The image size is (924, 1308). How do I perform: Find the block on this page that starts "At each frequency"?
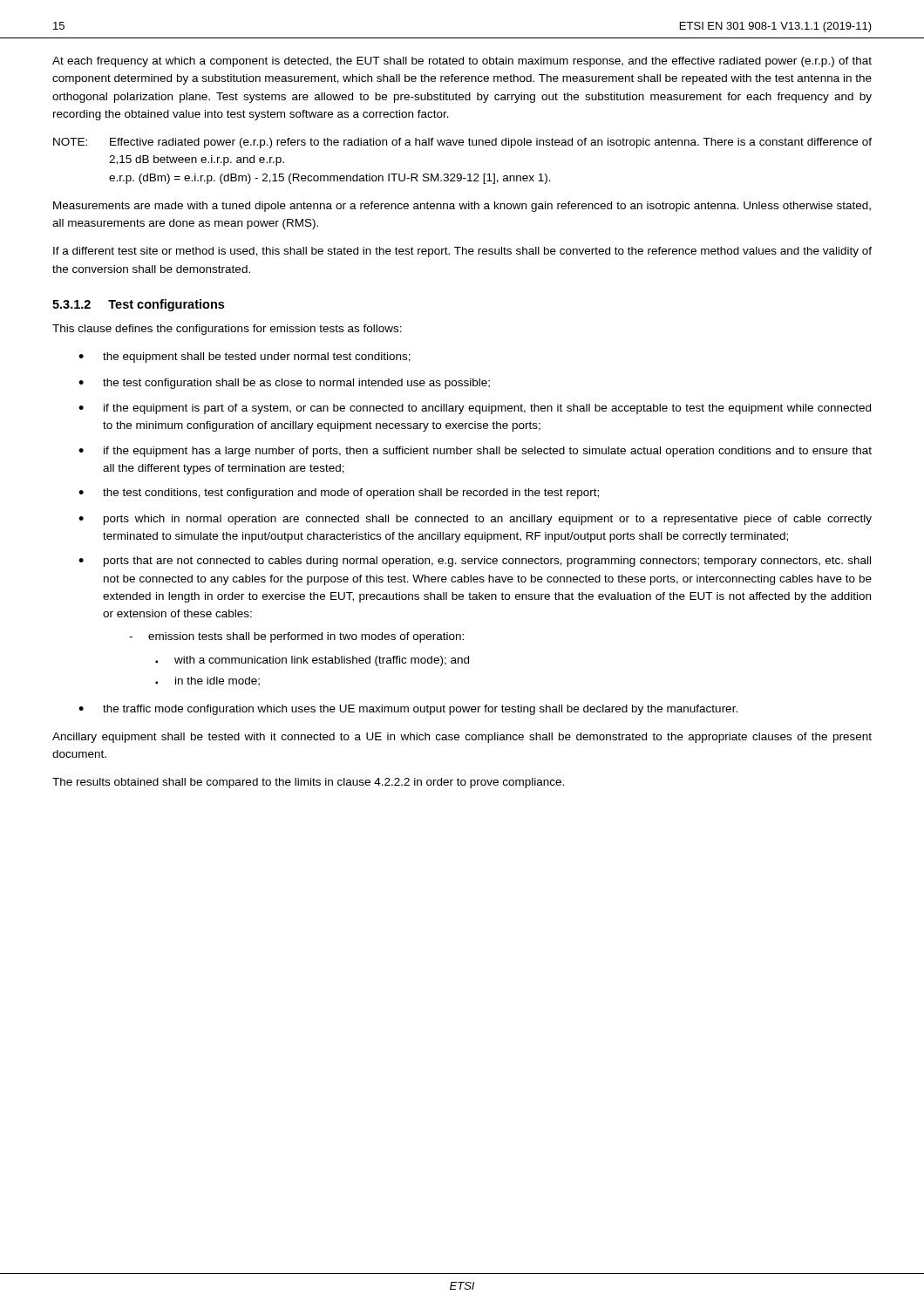point(462,87)
